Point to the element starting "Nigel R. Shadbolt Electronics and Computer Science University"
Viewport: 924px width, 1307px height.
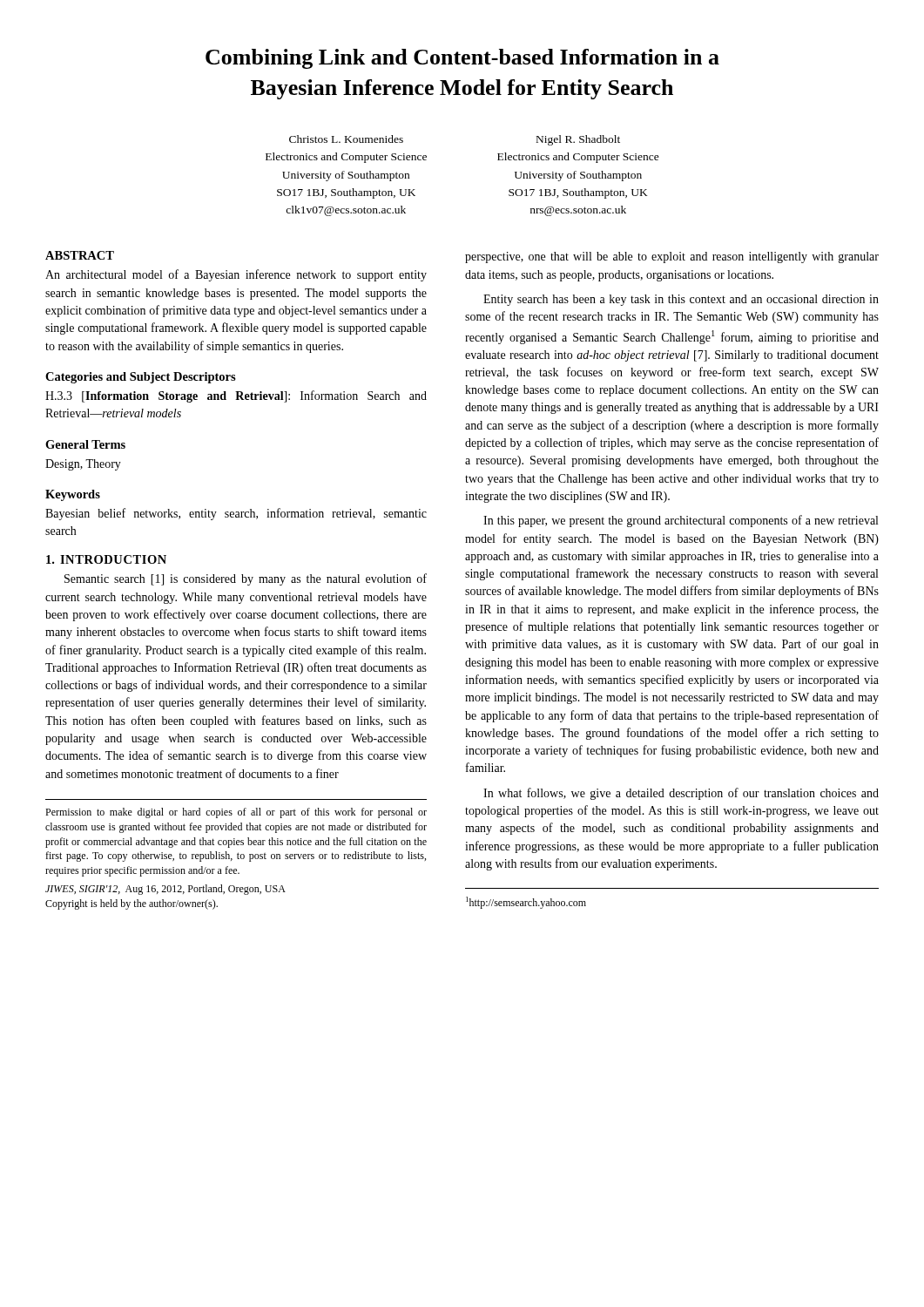[578, 174]
